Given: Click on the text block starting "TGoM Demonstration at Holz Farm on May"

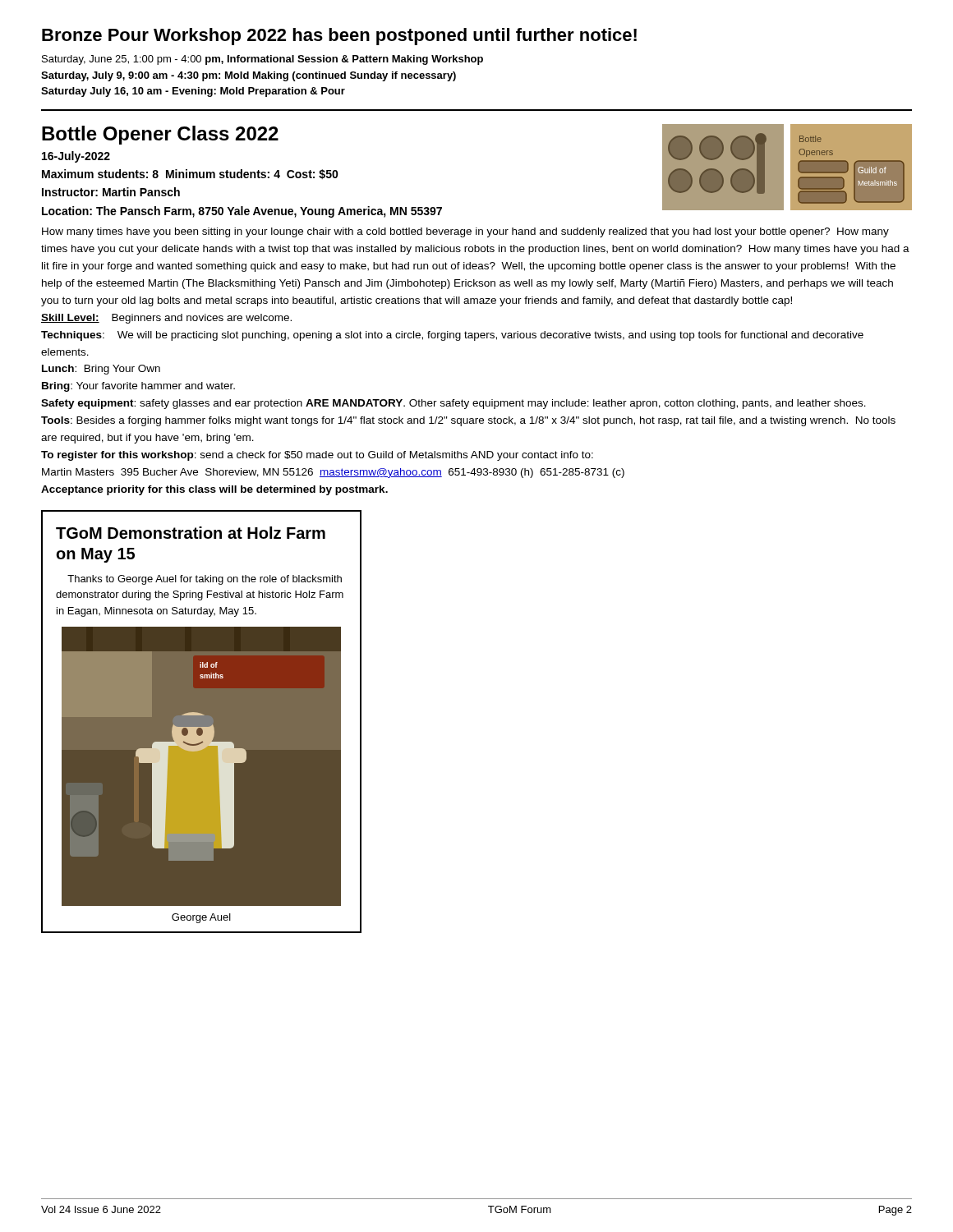Looking at the screenshot, I should point(201,722).
